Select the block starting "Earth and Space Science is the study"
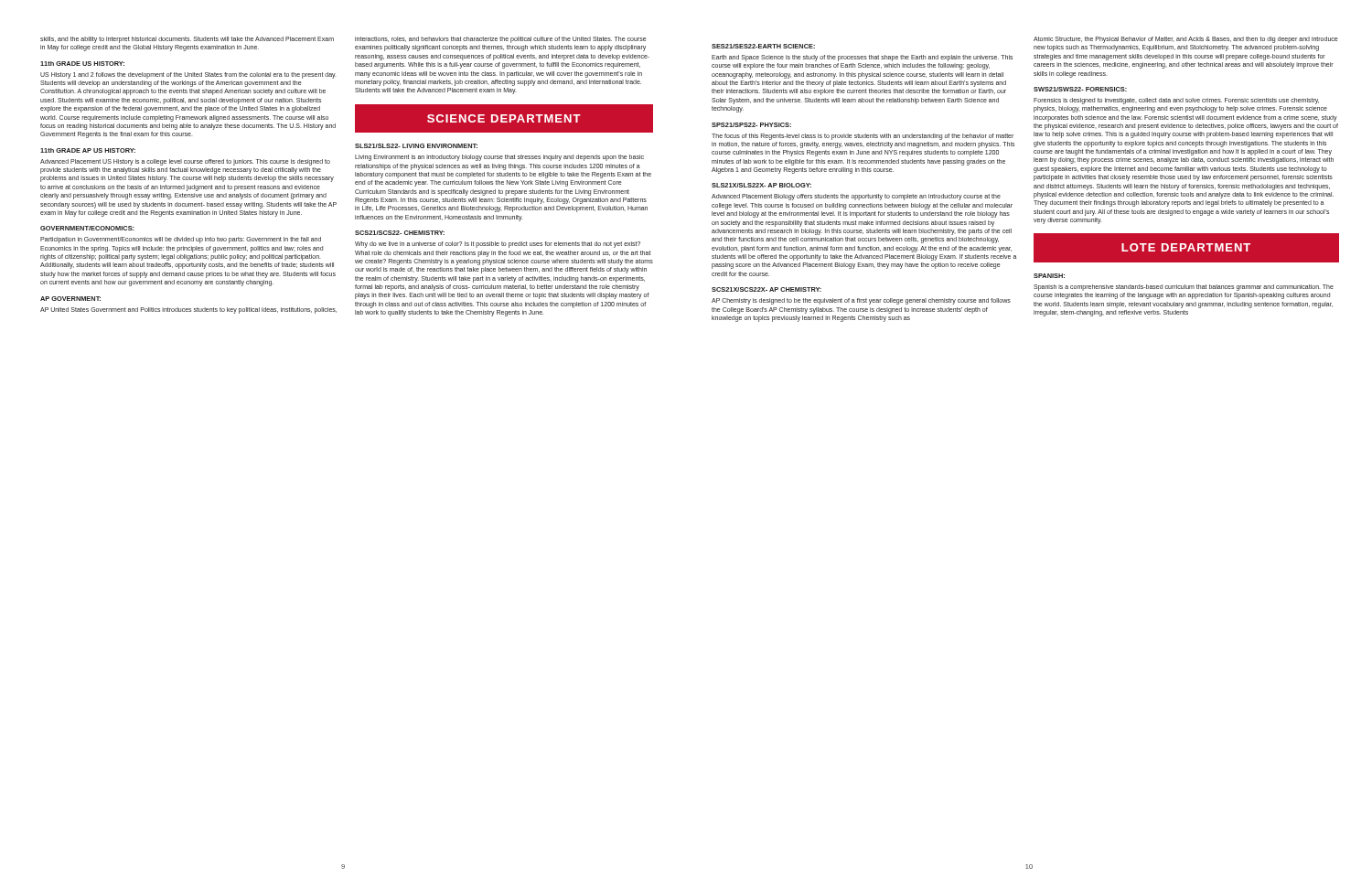 862,83
